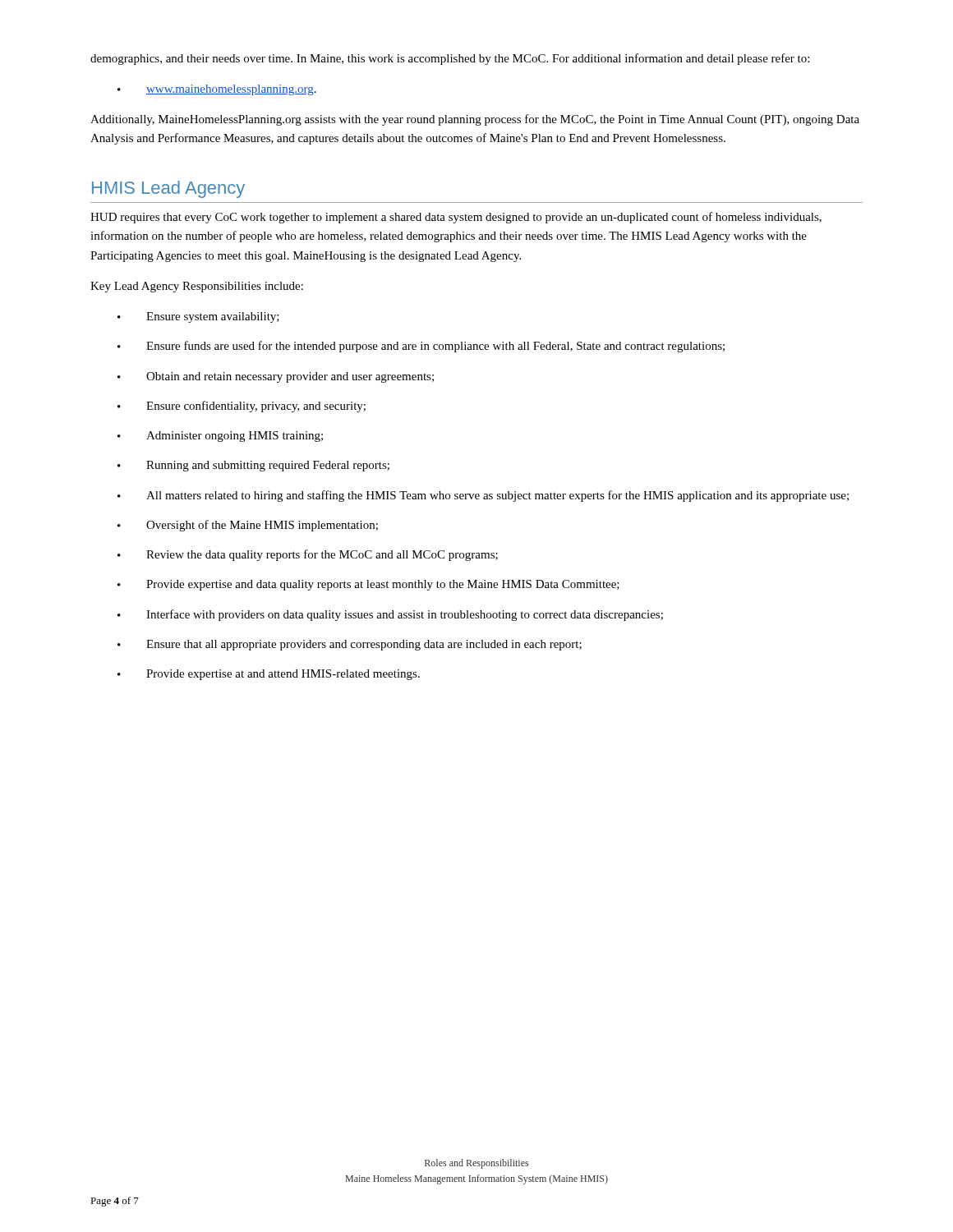Click on the element starting "Key Lead Agency Responsibilities include:"

pos(197,286)
